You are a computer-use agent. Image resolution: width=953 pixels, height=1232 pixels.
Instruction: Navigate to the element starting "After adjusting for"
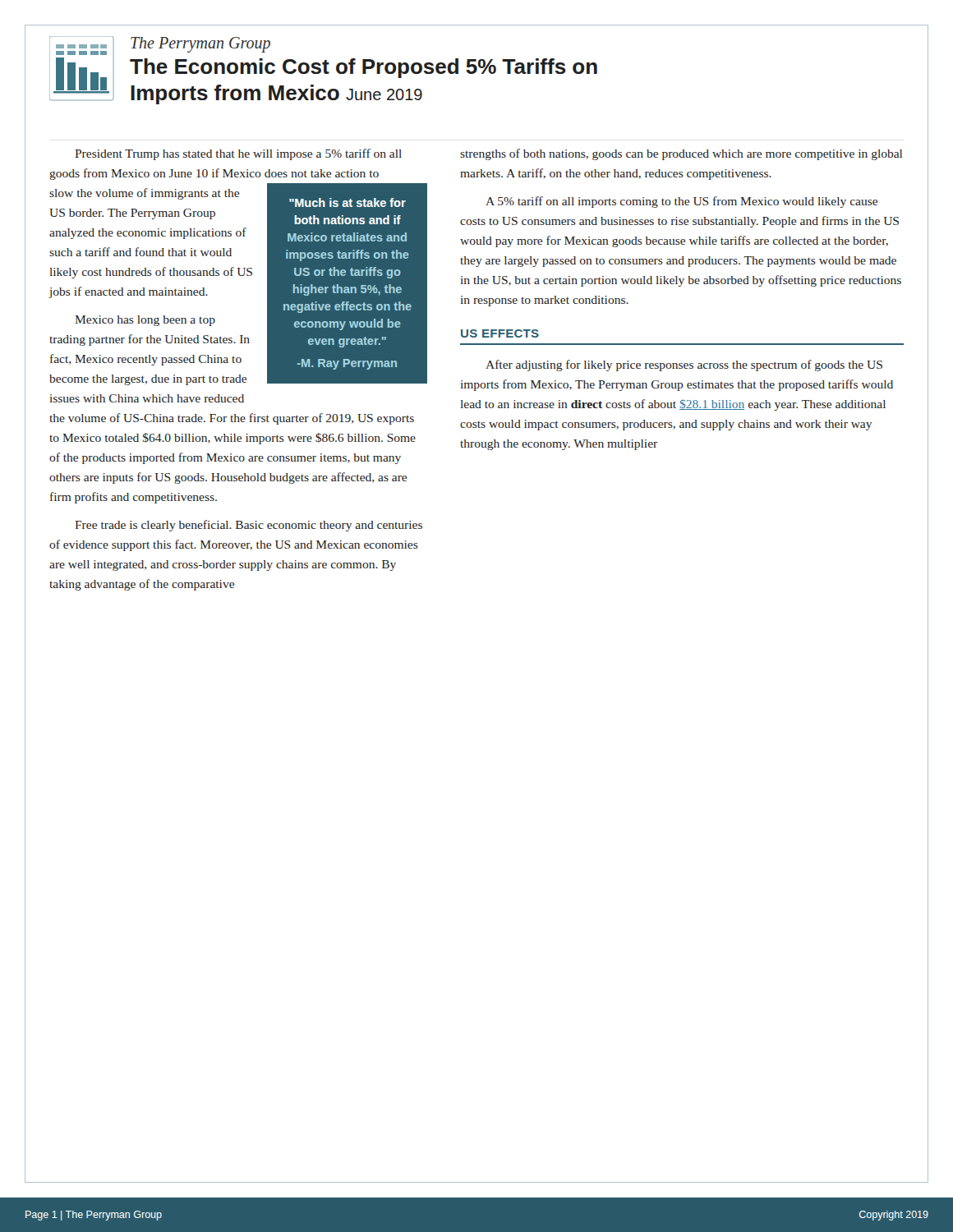tap(682, 404)
